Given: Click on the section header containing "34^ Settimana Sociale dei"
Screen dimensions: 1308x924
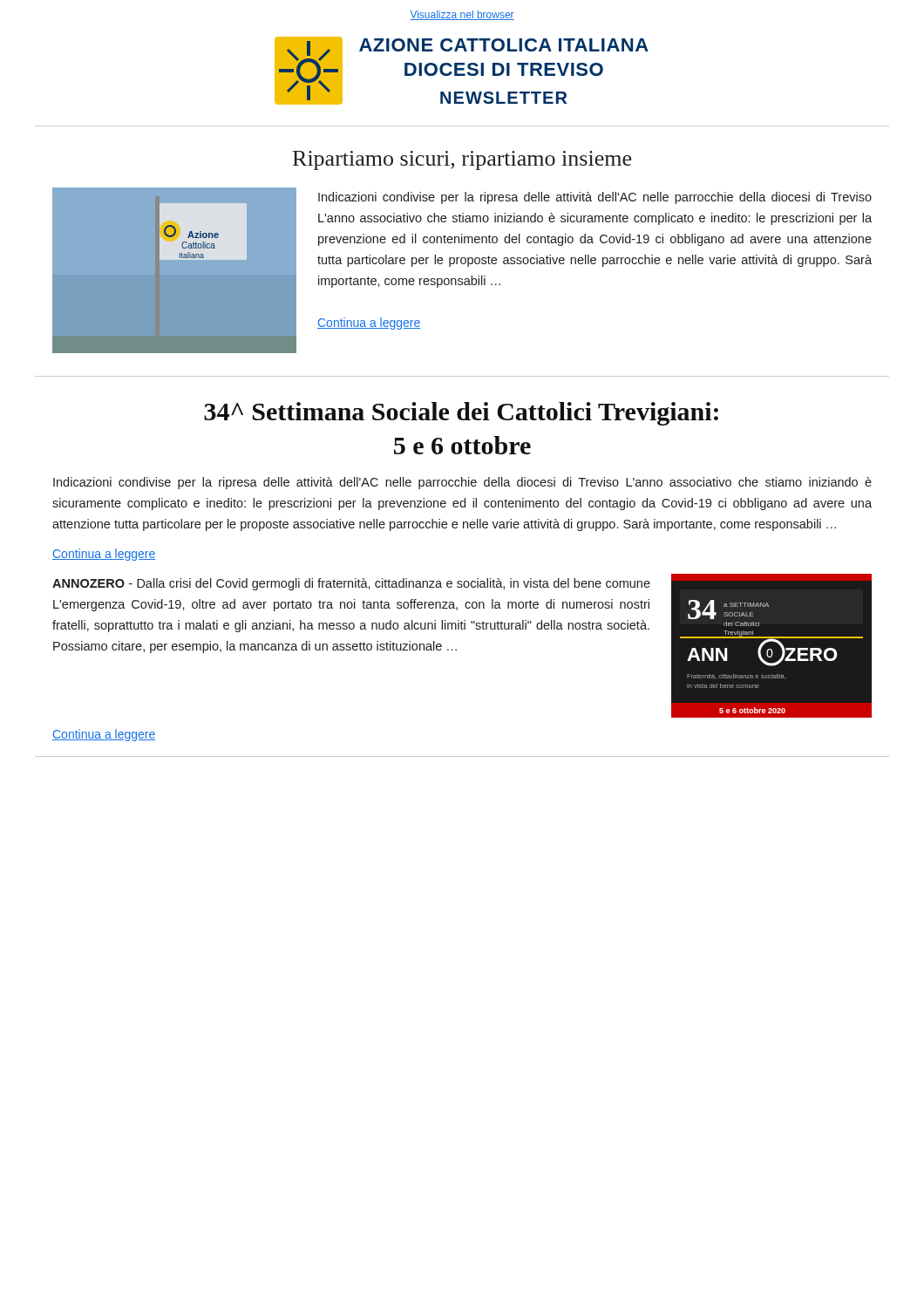Looking at the screenshot, I should [462, 428].
